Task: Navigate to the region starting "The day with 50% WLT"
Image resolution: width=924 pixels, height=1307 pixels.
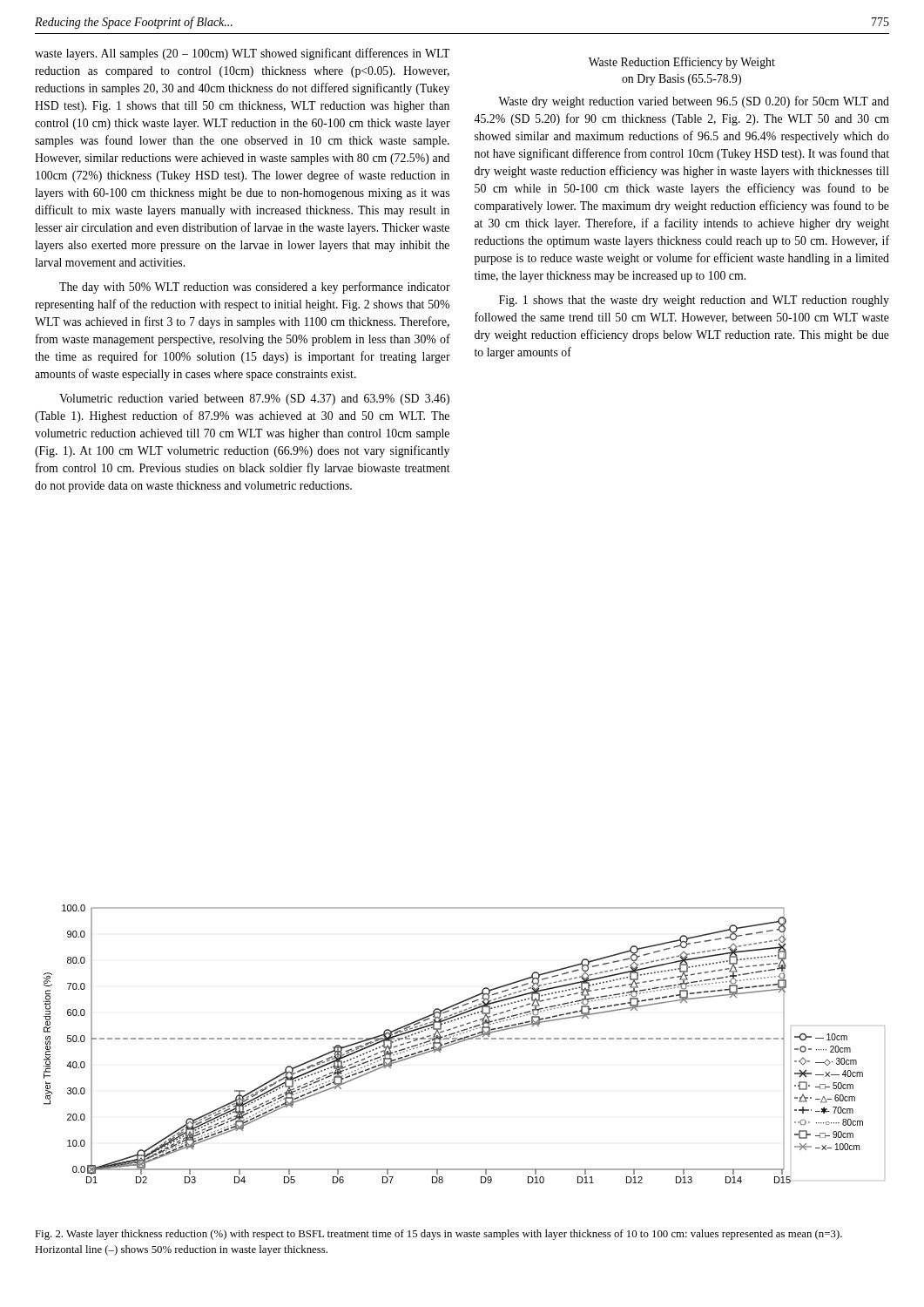Action: click(242, 331)
